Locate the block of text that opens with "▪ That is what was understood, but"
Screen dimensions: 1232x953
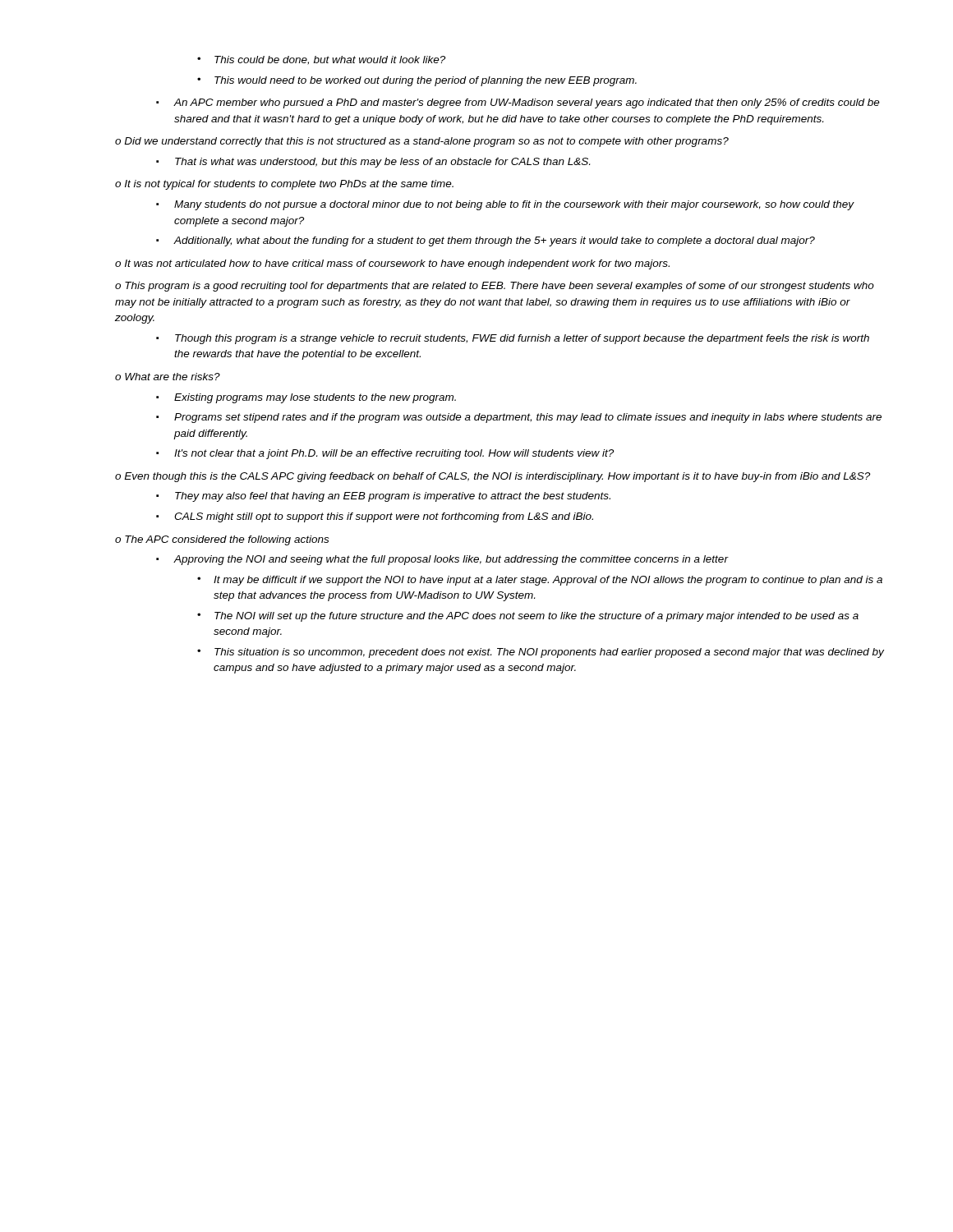pos(374,161)
